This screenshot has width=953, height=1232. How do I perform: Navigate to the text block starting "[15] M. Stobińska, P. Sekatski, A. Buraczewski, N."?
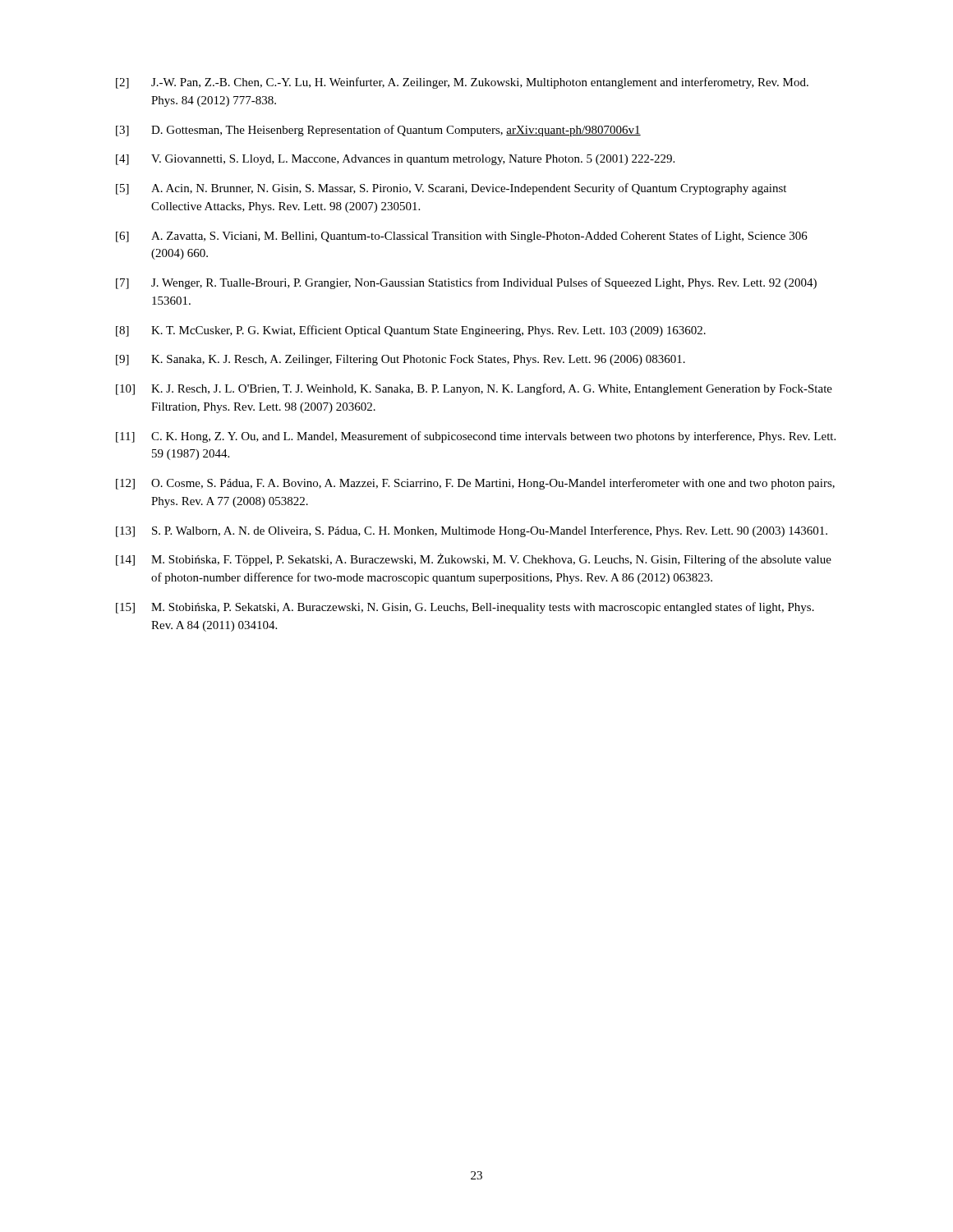click(476, 616)
